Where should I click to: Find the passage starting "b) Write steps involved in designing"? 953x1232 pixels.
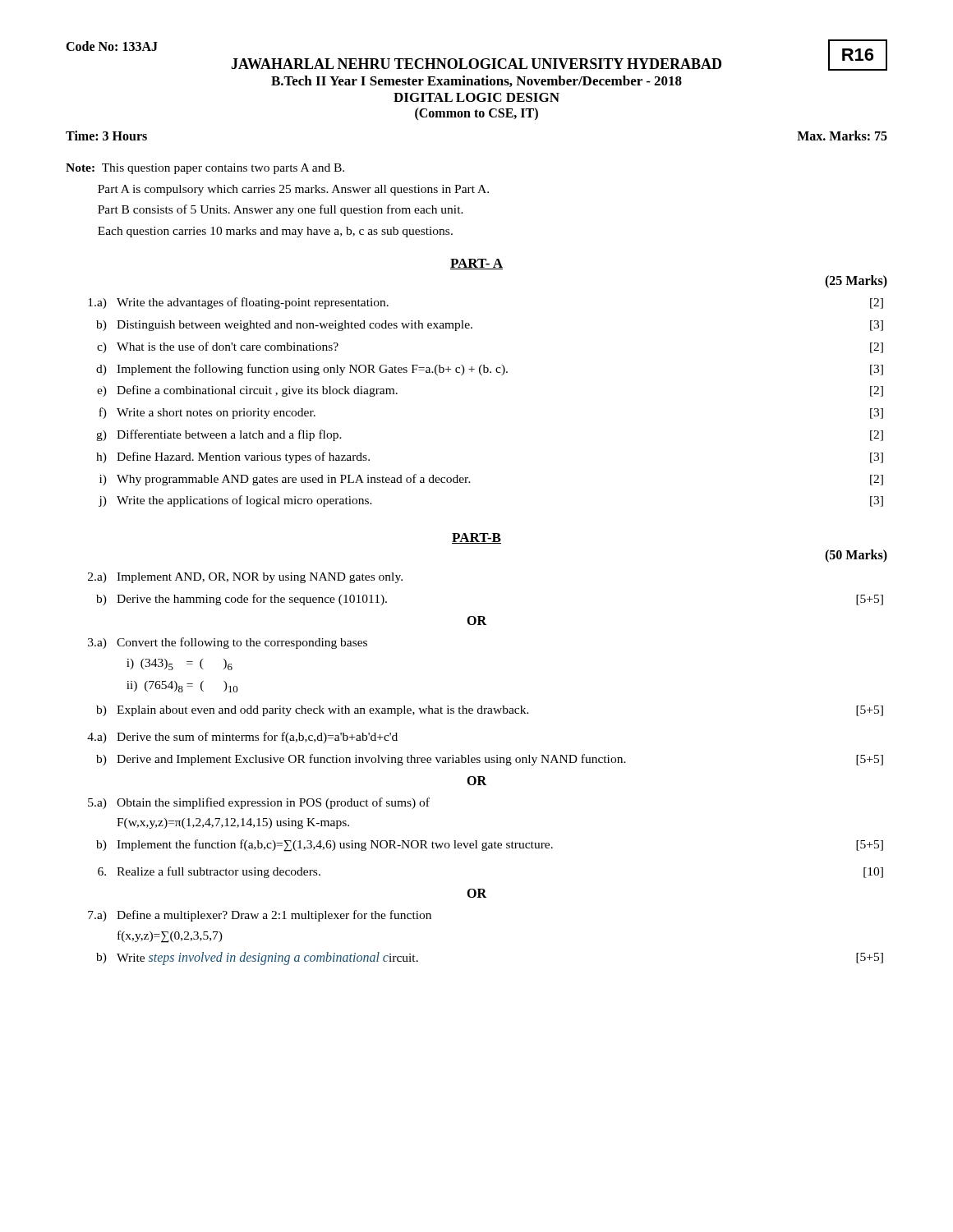click(251, 957)
